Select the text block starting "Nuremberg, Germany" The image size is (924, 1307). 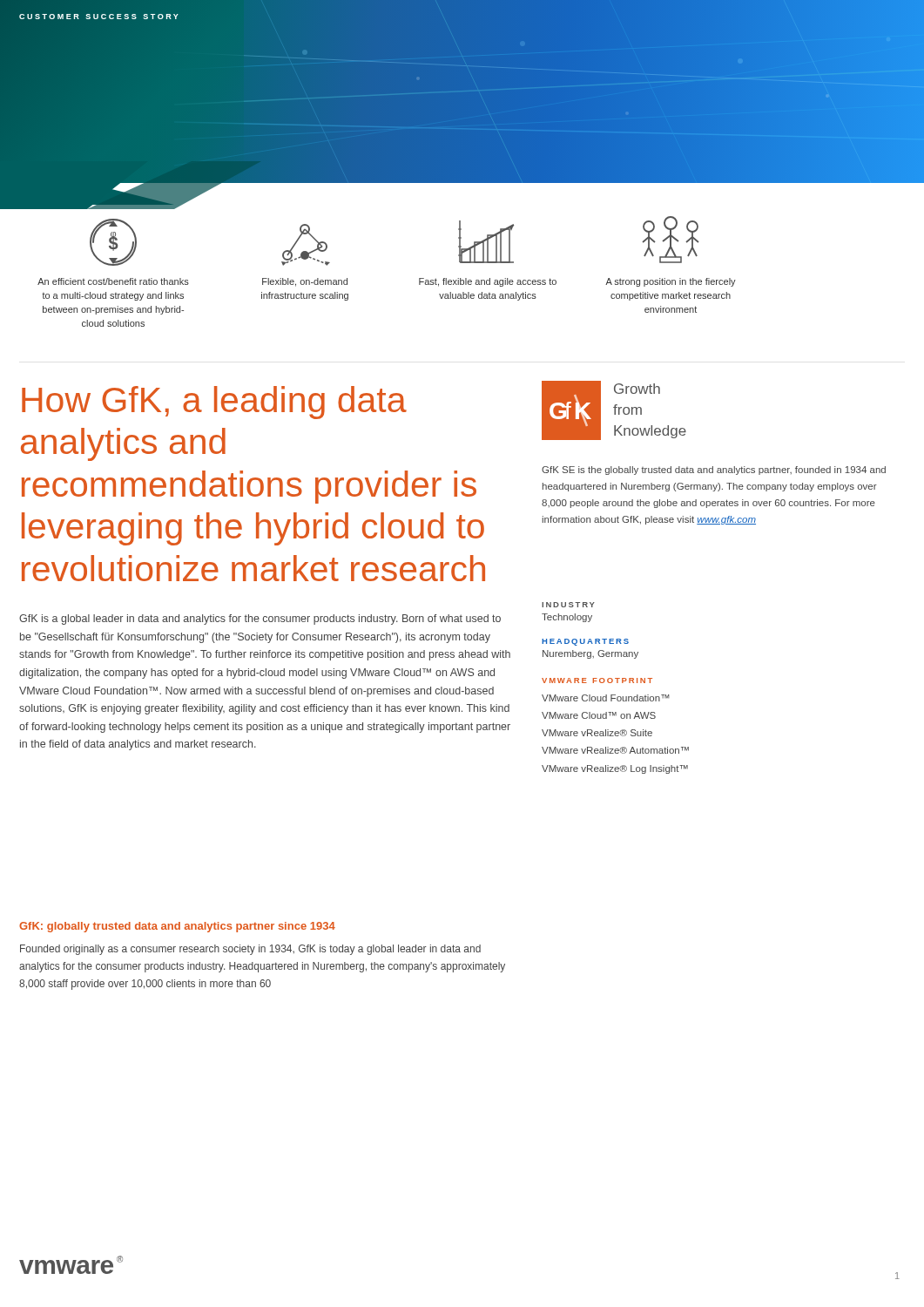[590, 654]
